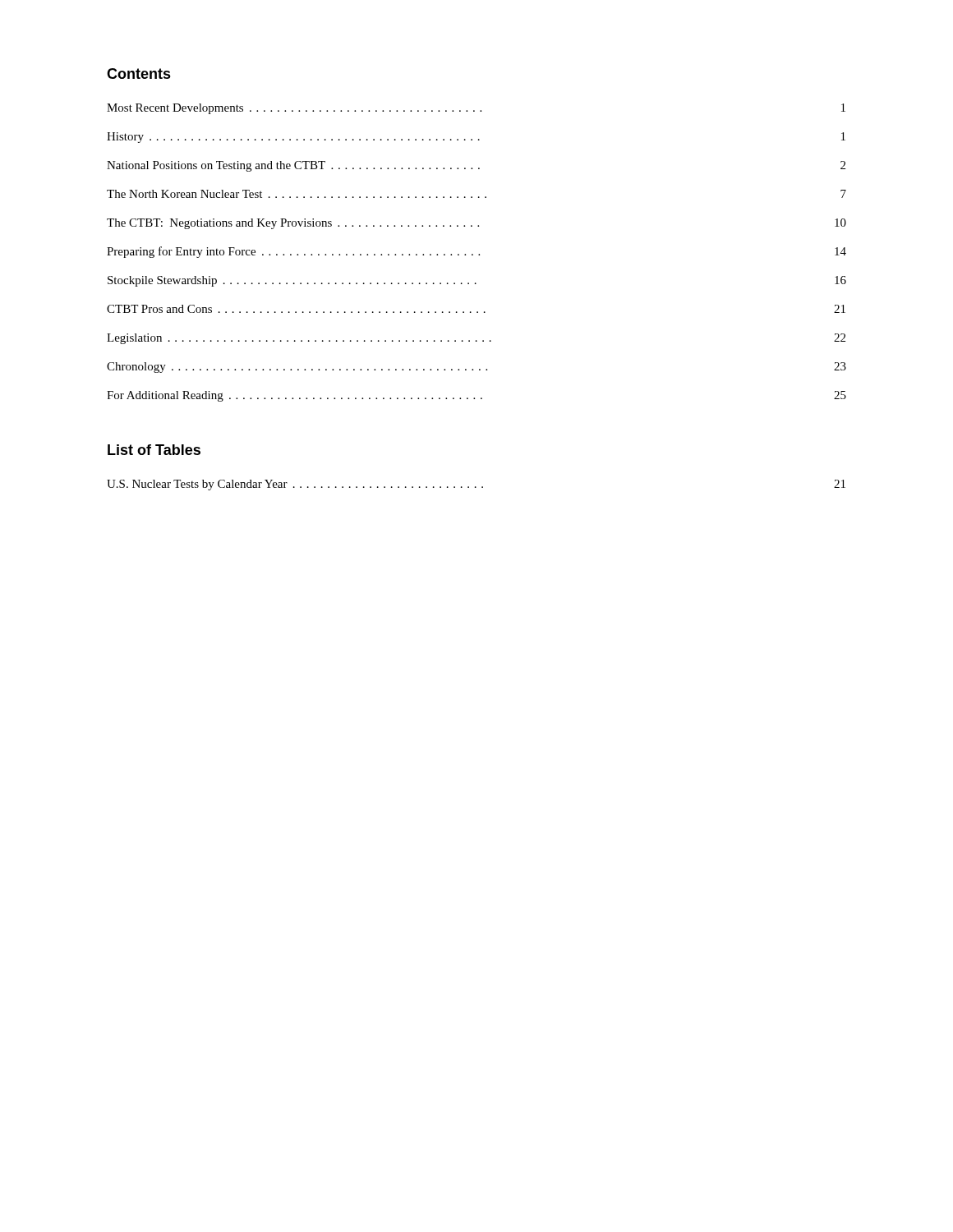Point to the block beginning "National Positions on Testing and the CTBT ."
The width and height of the screenshot is (953, 1232).
(x=476, y=166)
